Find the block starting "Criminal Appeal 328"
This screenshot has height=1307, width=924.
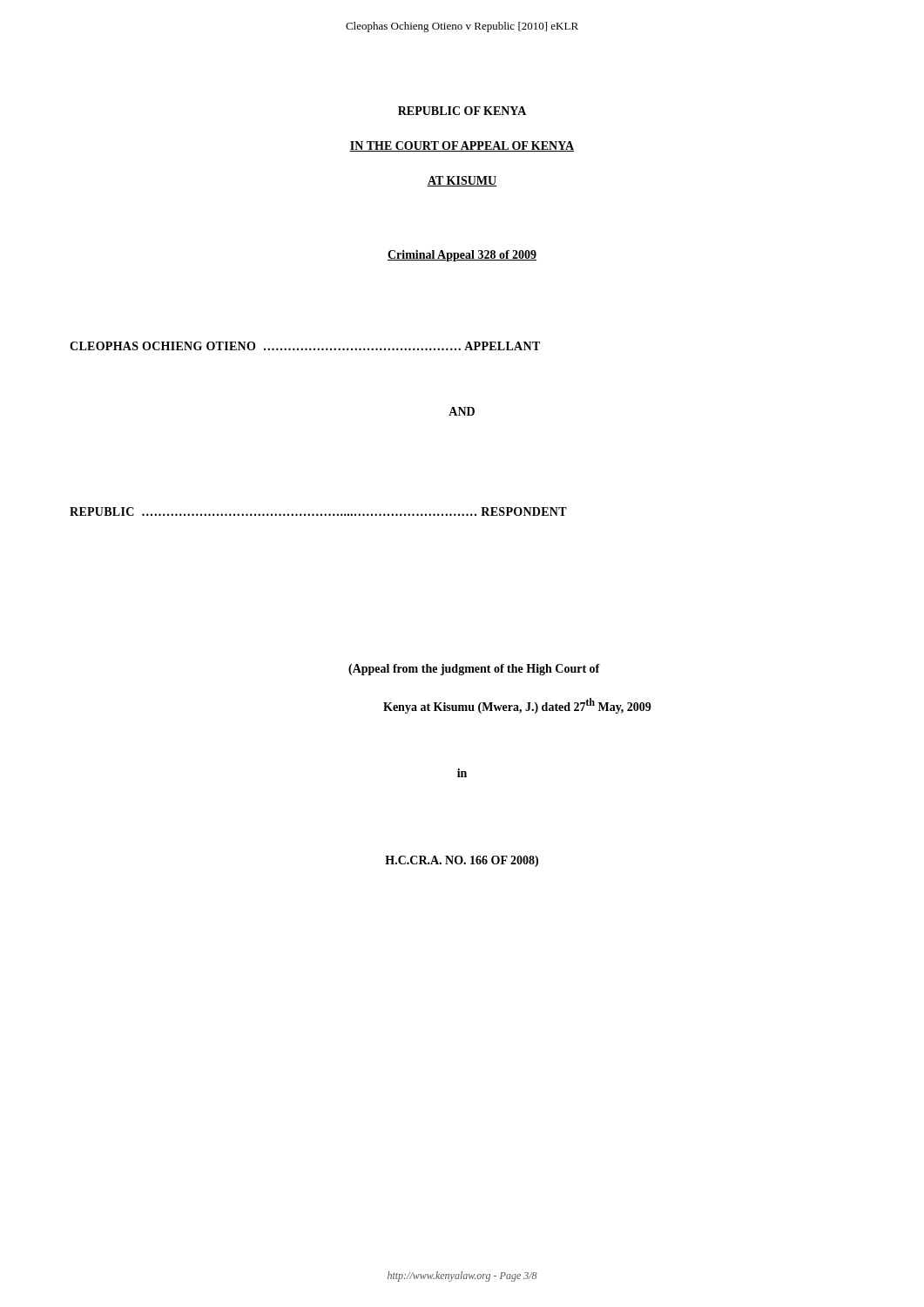[462, 255]
